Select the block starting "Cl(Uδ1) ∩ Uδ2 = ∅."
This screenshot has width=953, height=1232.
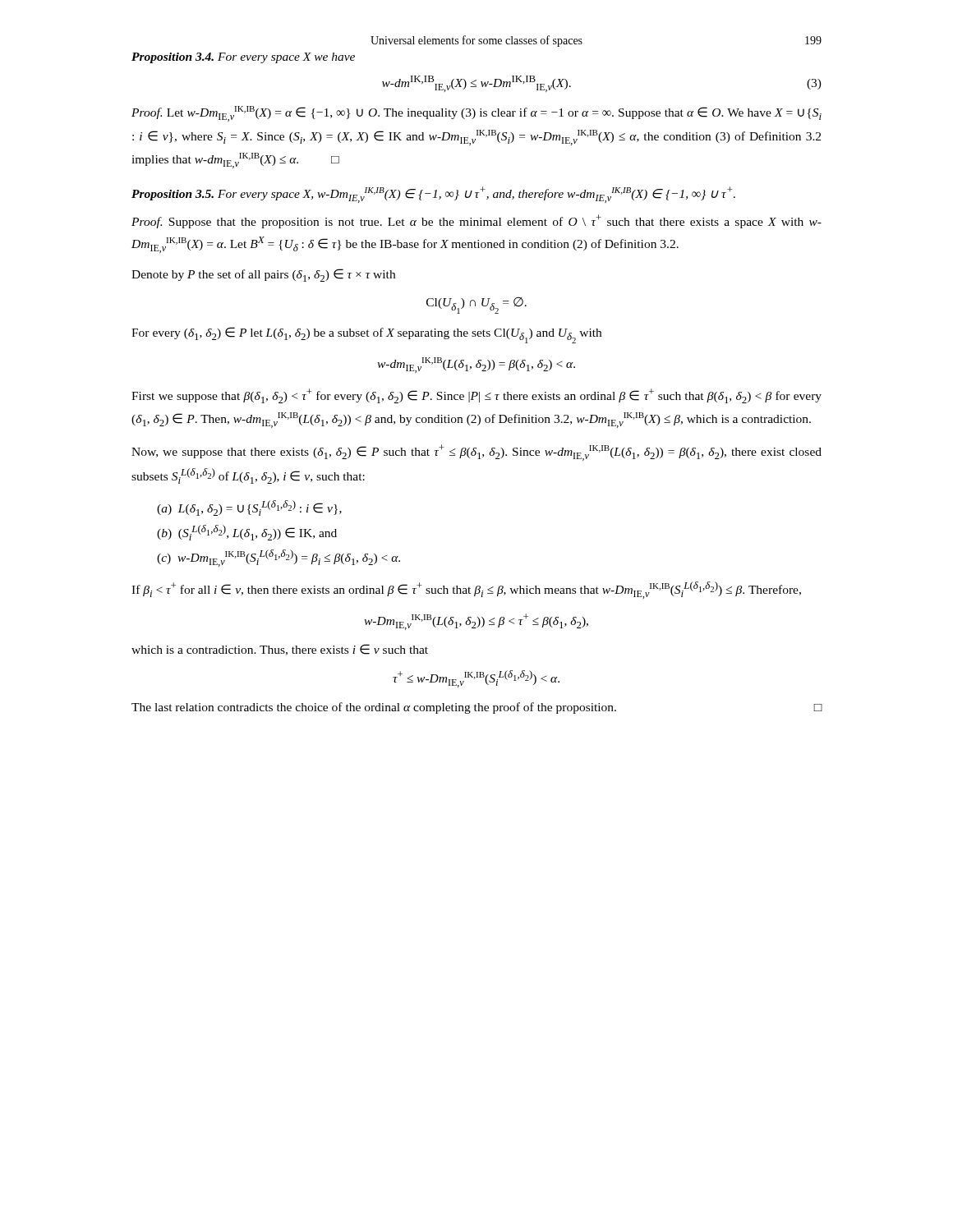pyautogui.click(x=476, y=305)
